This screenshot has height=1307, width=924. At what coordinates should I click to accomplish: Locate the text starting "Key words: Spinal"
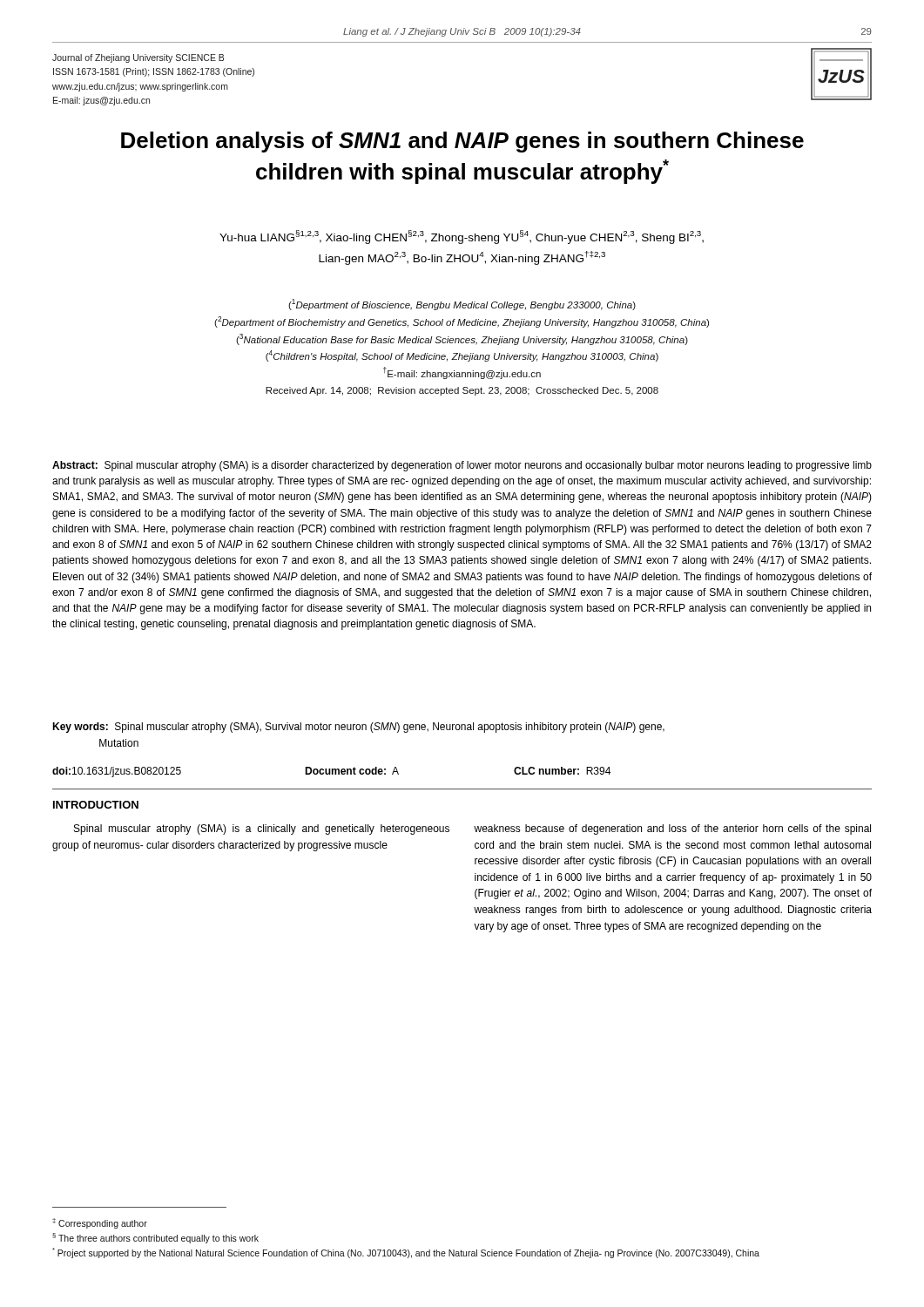point(359,735)
